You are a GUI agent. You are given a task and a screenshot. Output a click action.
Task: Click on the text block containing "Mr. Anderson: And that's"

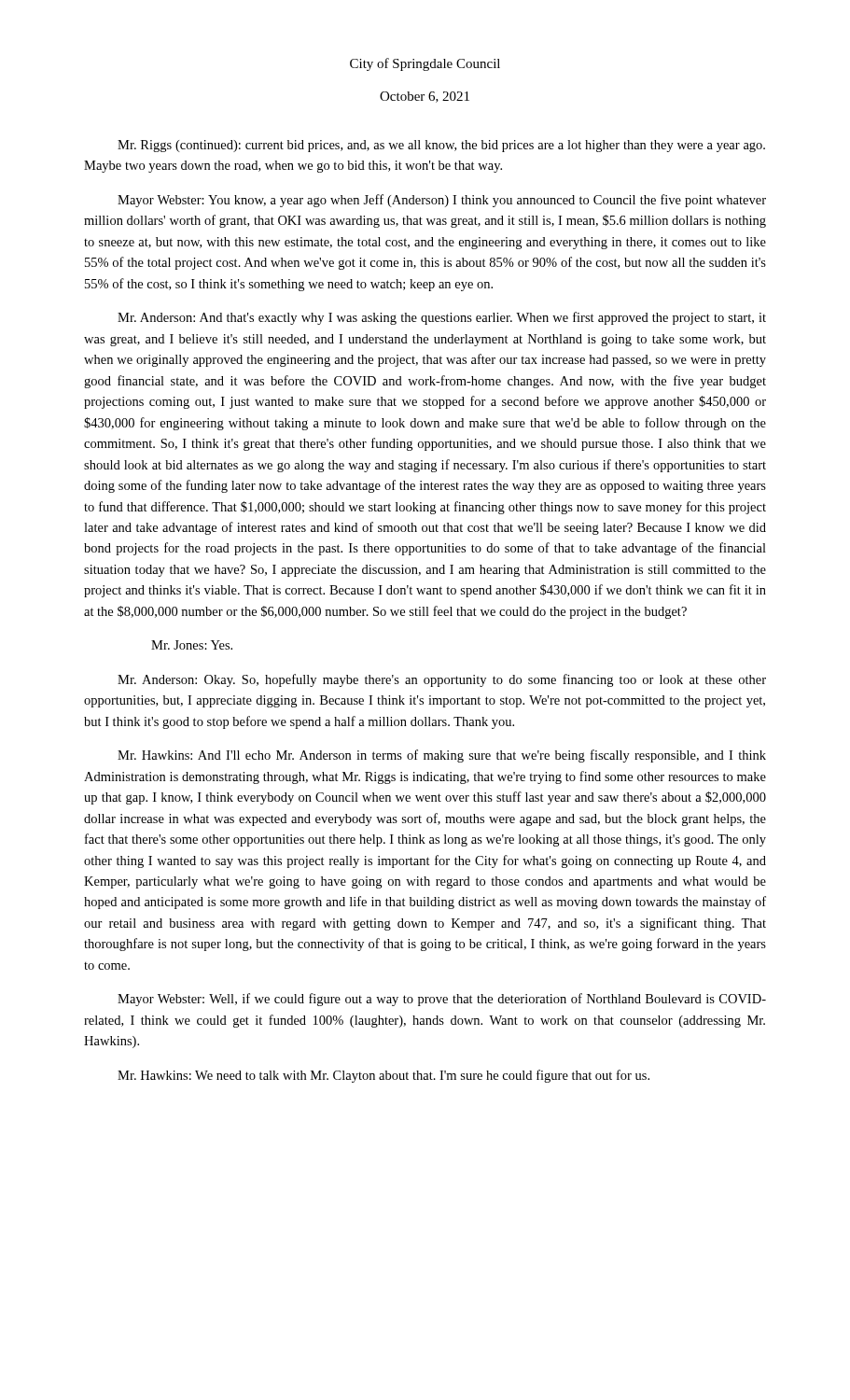pyautogui.click(x=425, y=464)
